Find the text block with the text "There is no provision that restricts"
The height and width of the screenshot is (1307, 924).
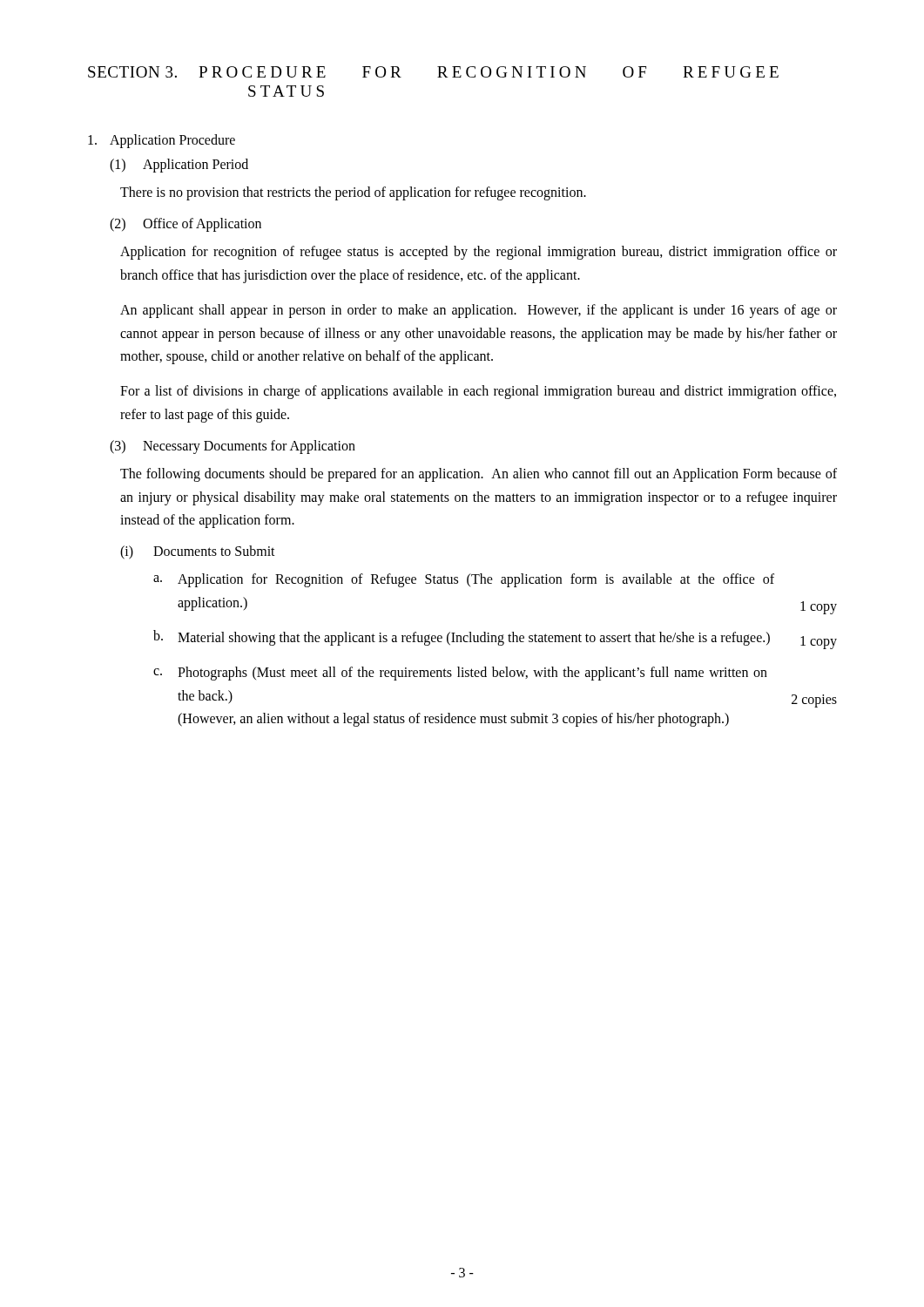[353, 192]
